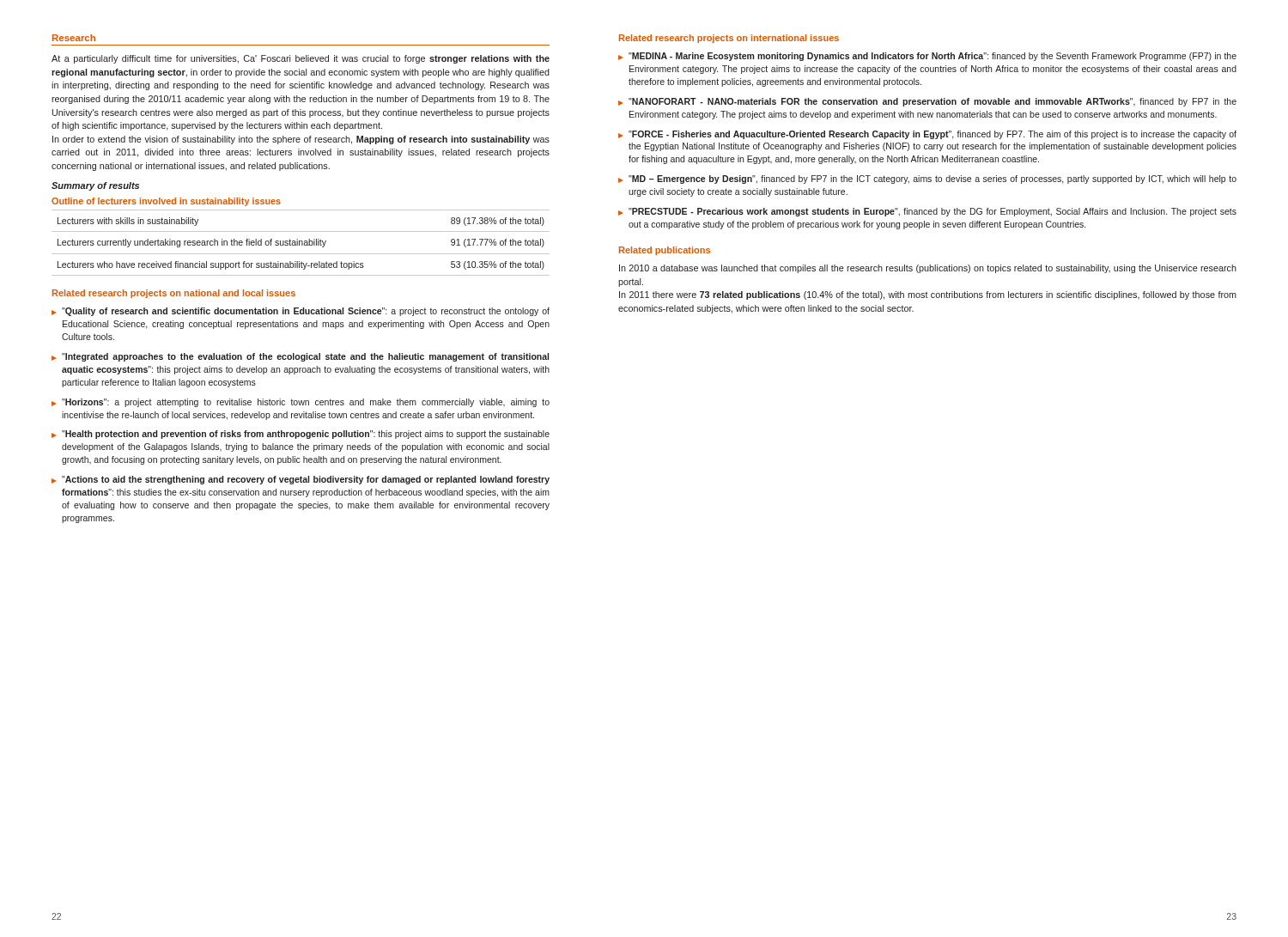Point to the block beginning "▸ "MEDINA - Marine"

[x=927, y=69]
